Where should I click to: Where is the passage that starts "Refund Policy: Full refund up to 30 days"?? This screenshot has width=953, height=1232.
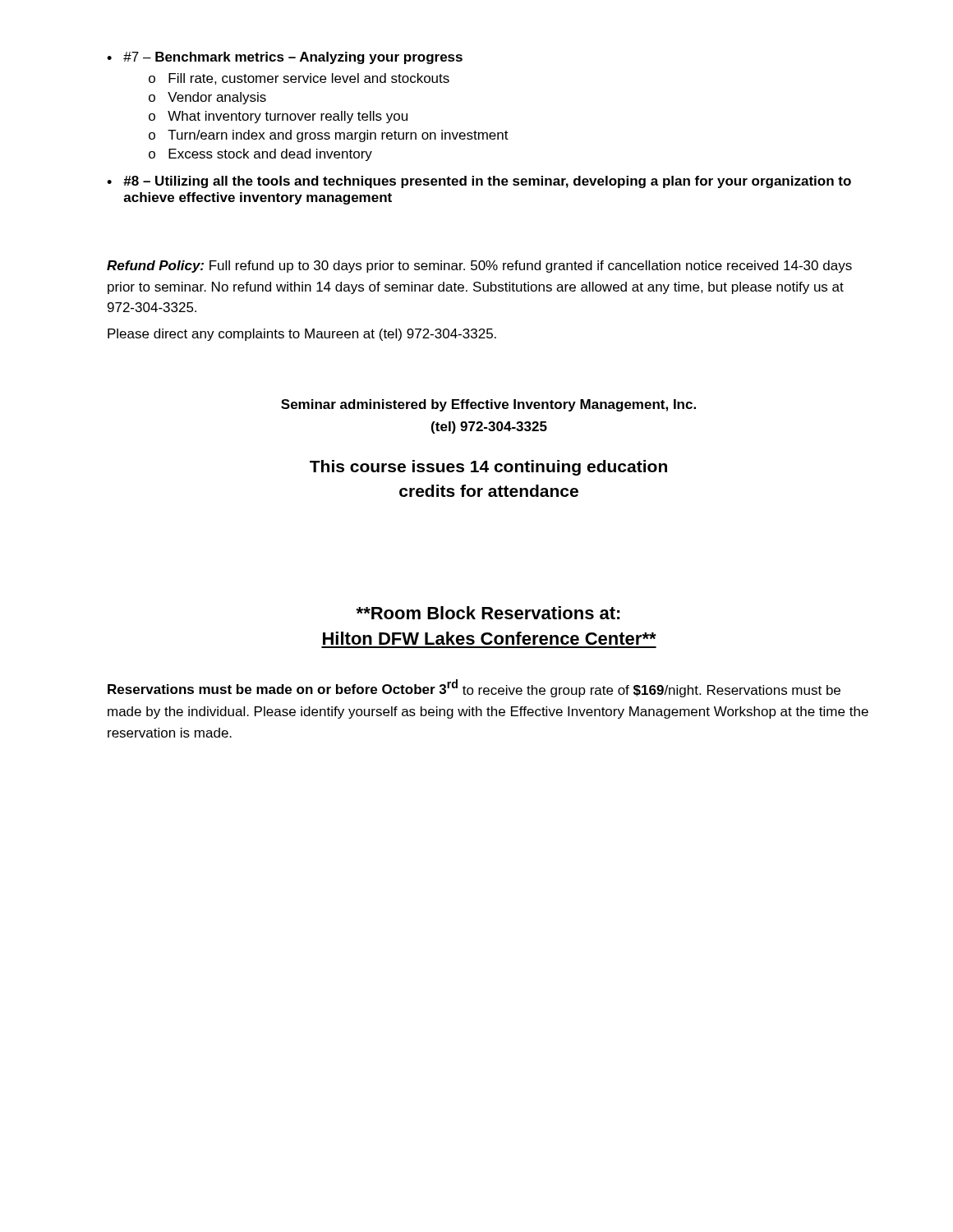[489, 300]
